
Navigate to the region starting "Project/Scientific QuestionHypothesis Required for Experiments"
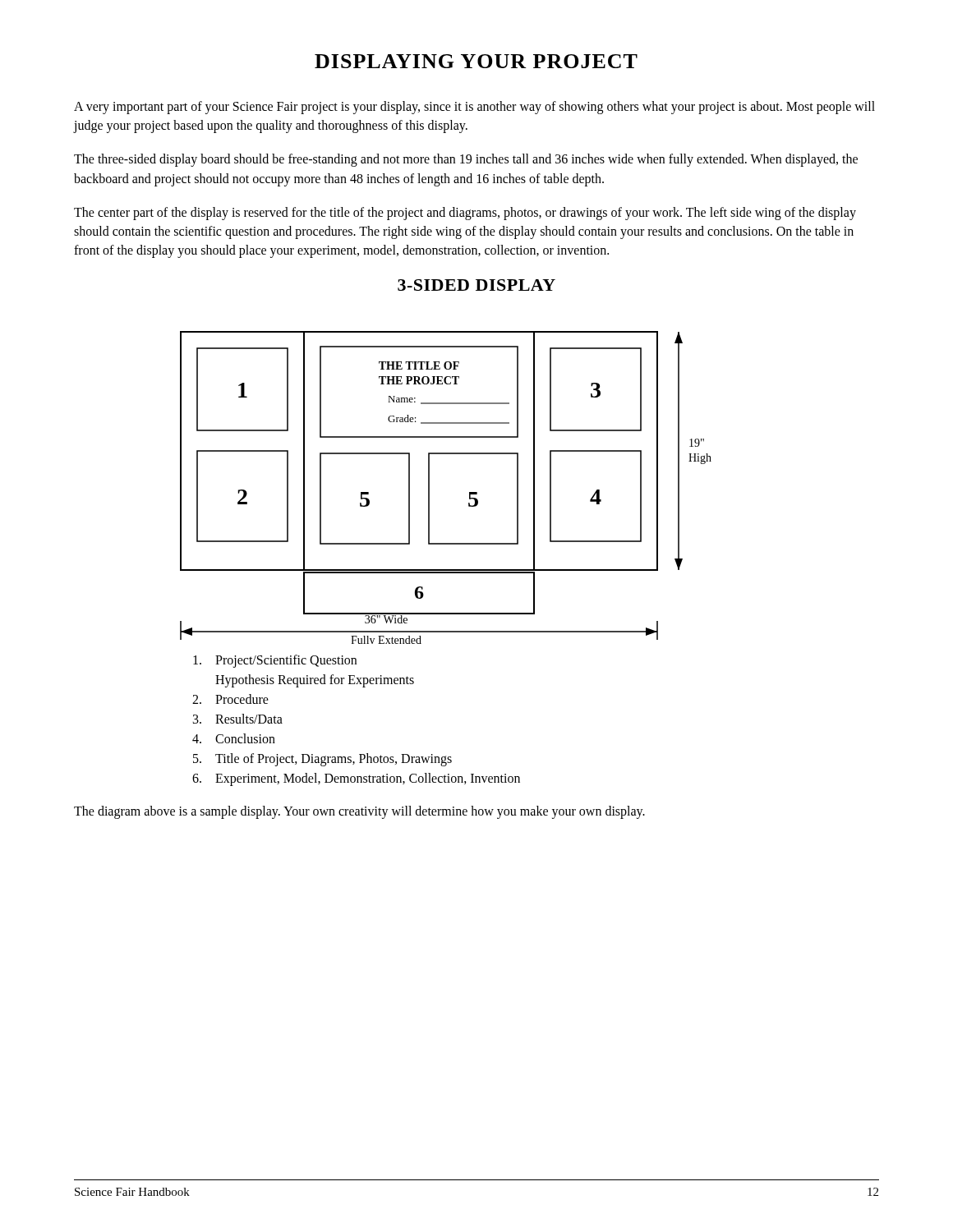275,661
